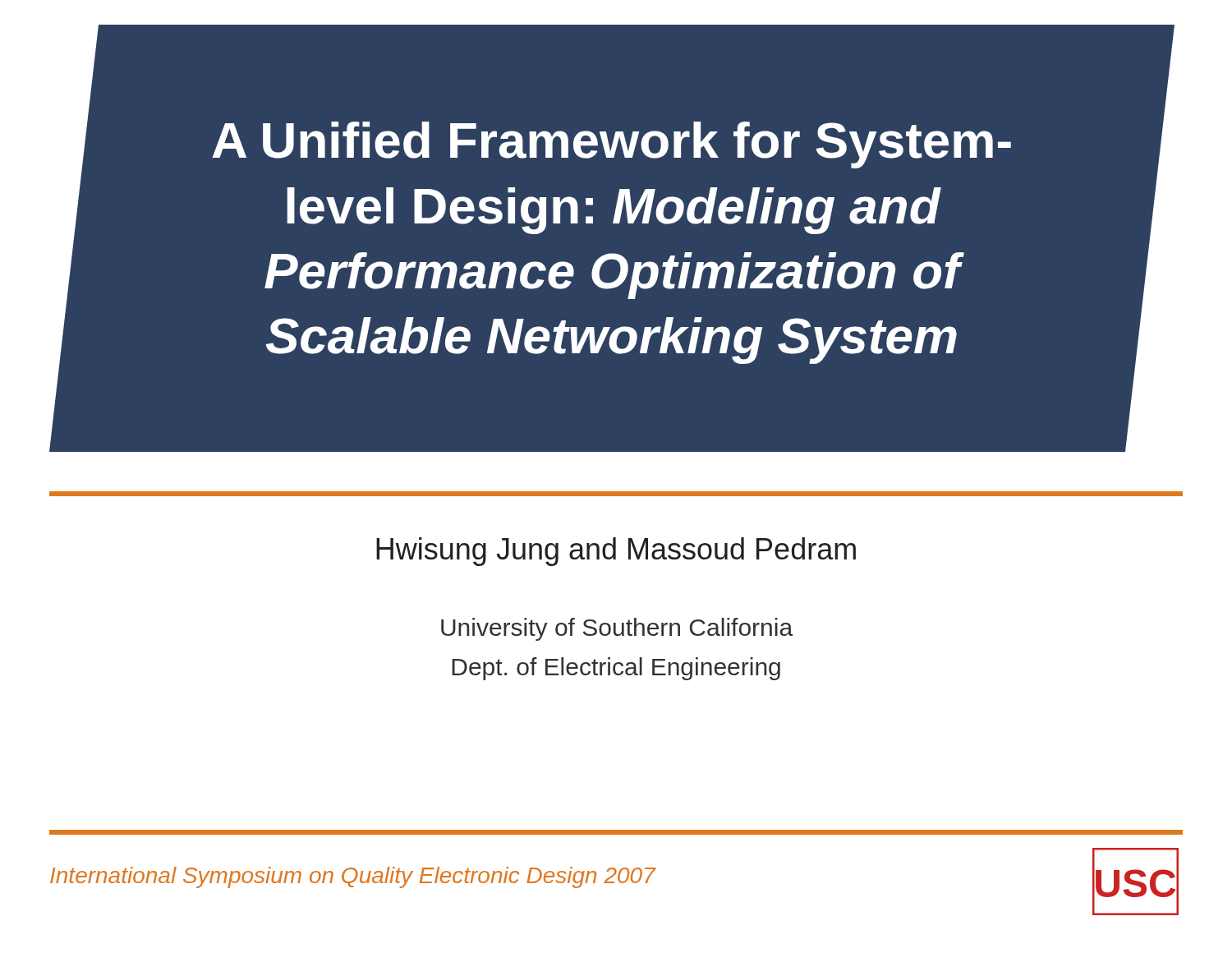Select the logo

point(1136,882)
